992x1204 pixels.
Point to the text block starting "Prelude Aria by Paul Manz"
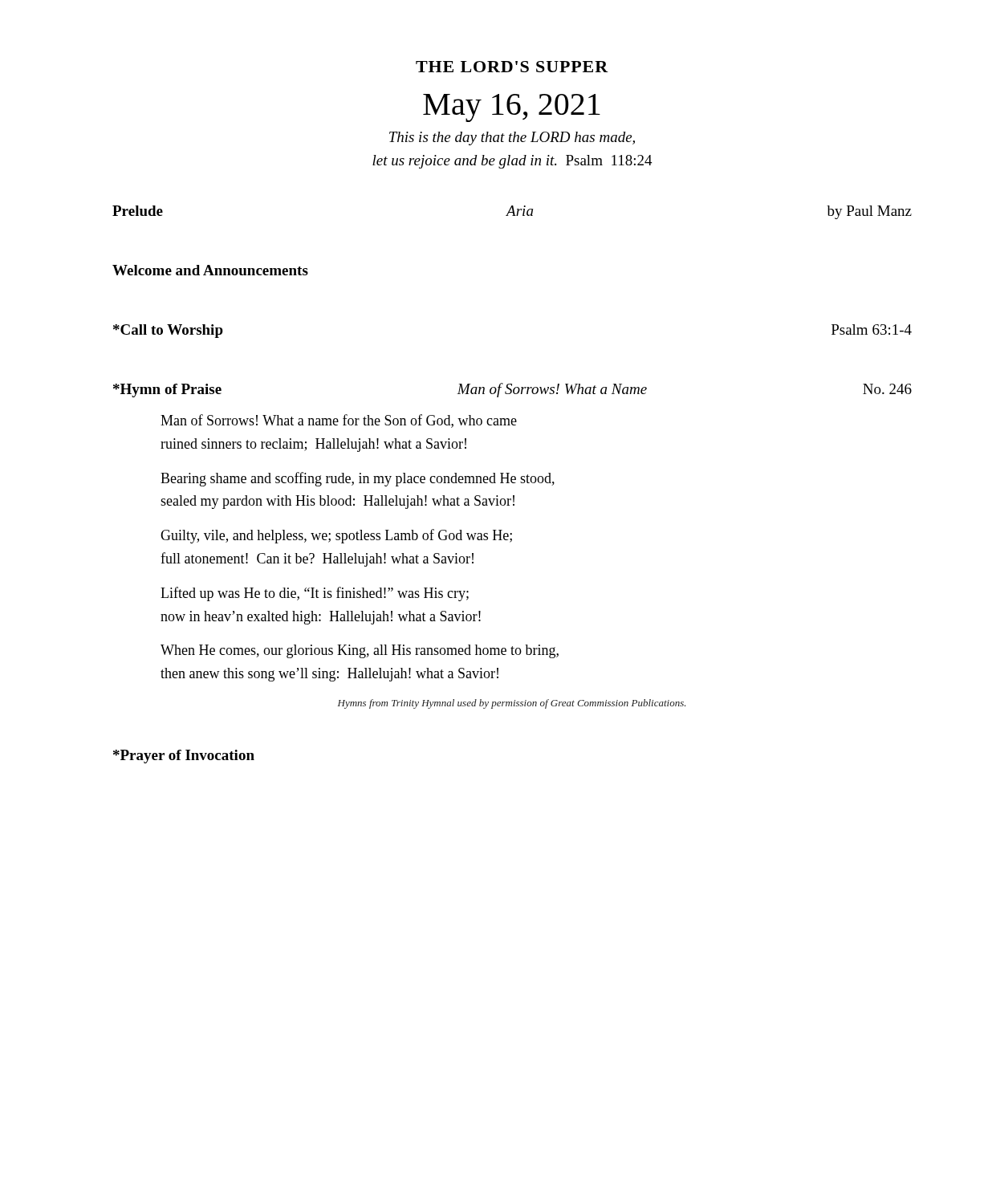click(x=512, y=211)
